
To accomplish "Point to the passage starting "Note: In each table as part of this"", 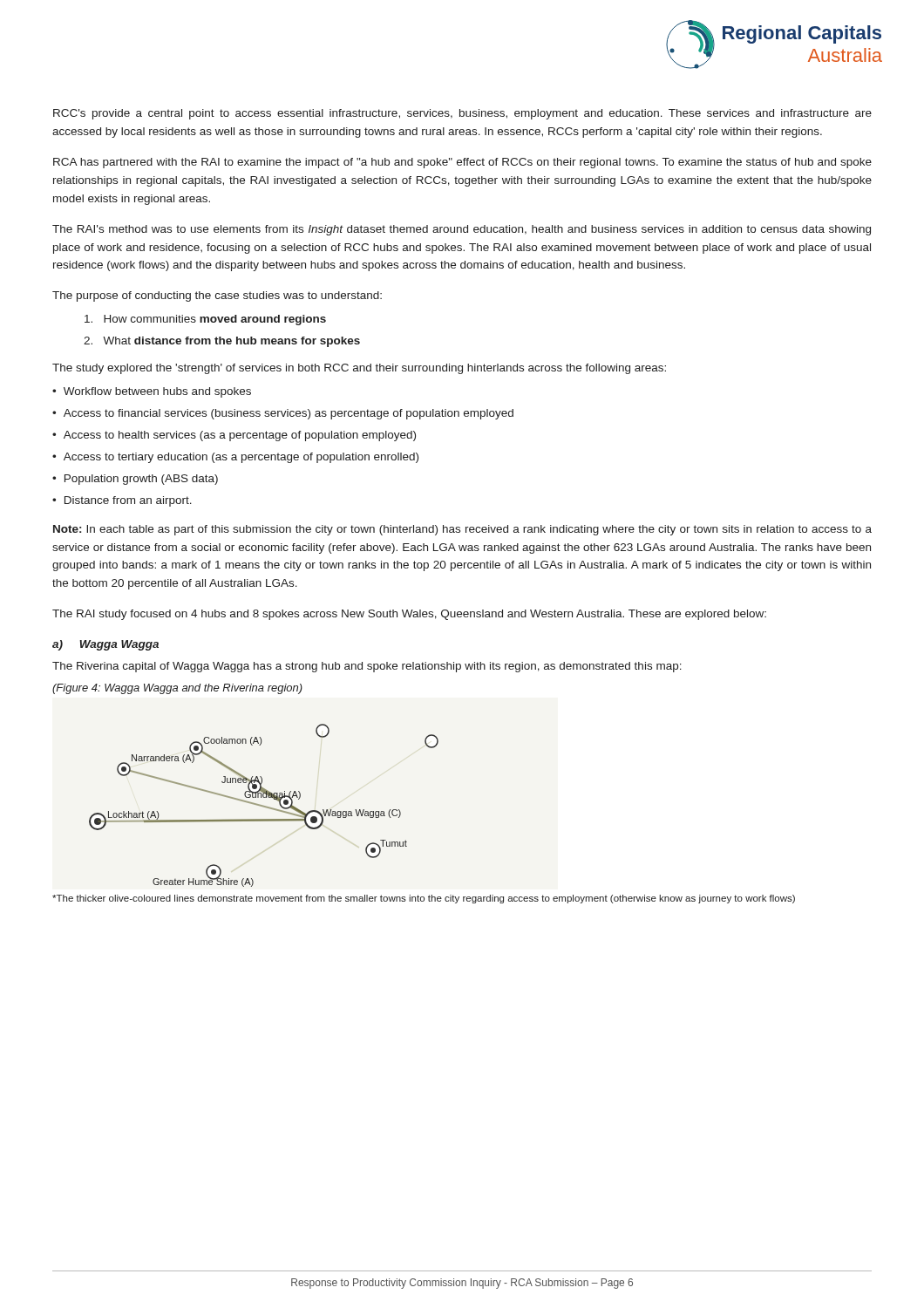I will click(462, 556).
